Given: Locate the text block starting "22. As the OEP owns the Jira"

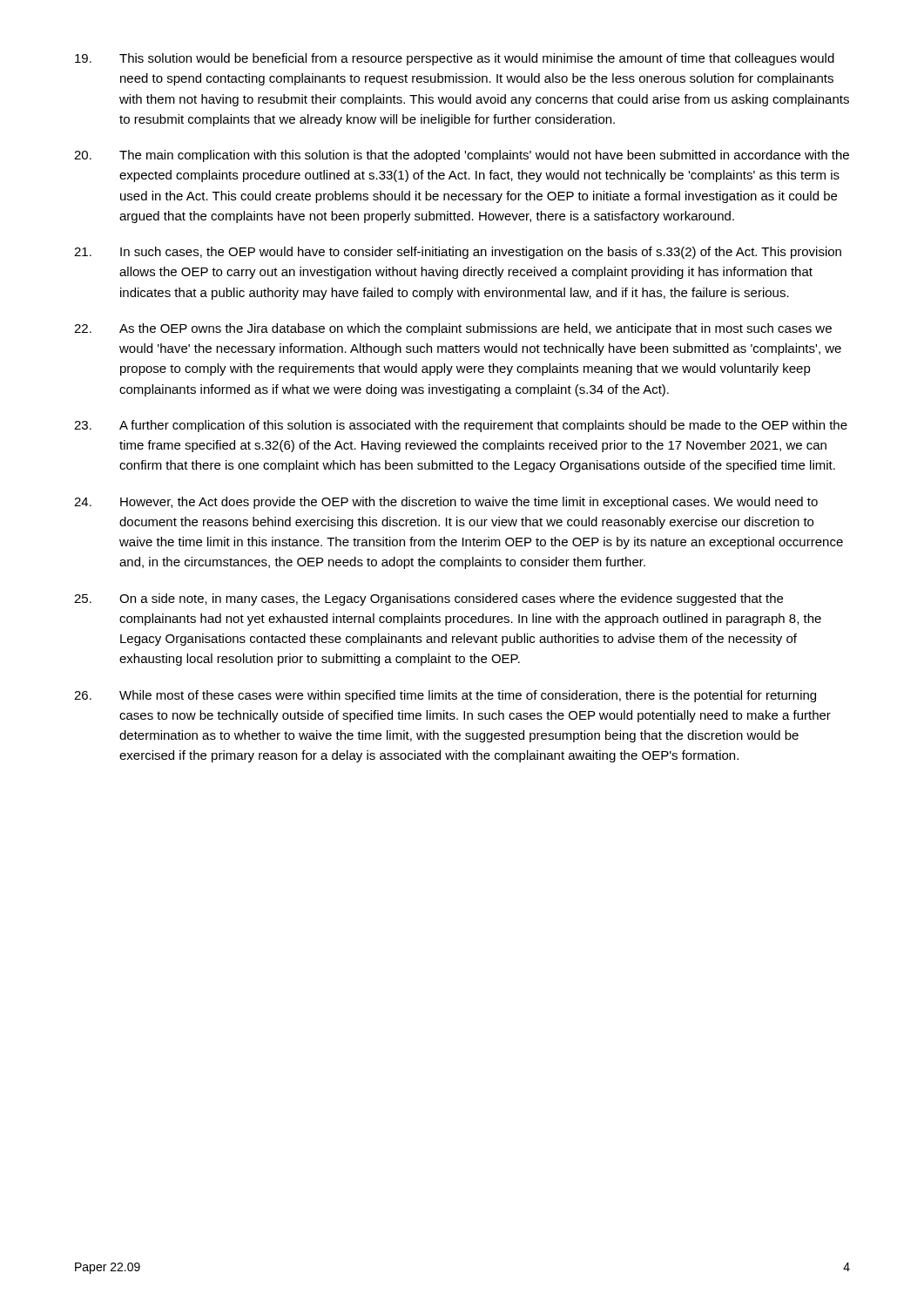Looking at the screenshot, I should (462, 358).
